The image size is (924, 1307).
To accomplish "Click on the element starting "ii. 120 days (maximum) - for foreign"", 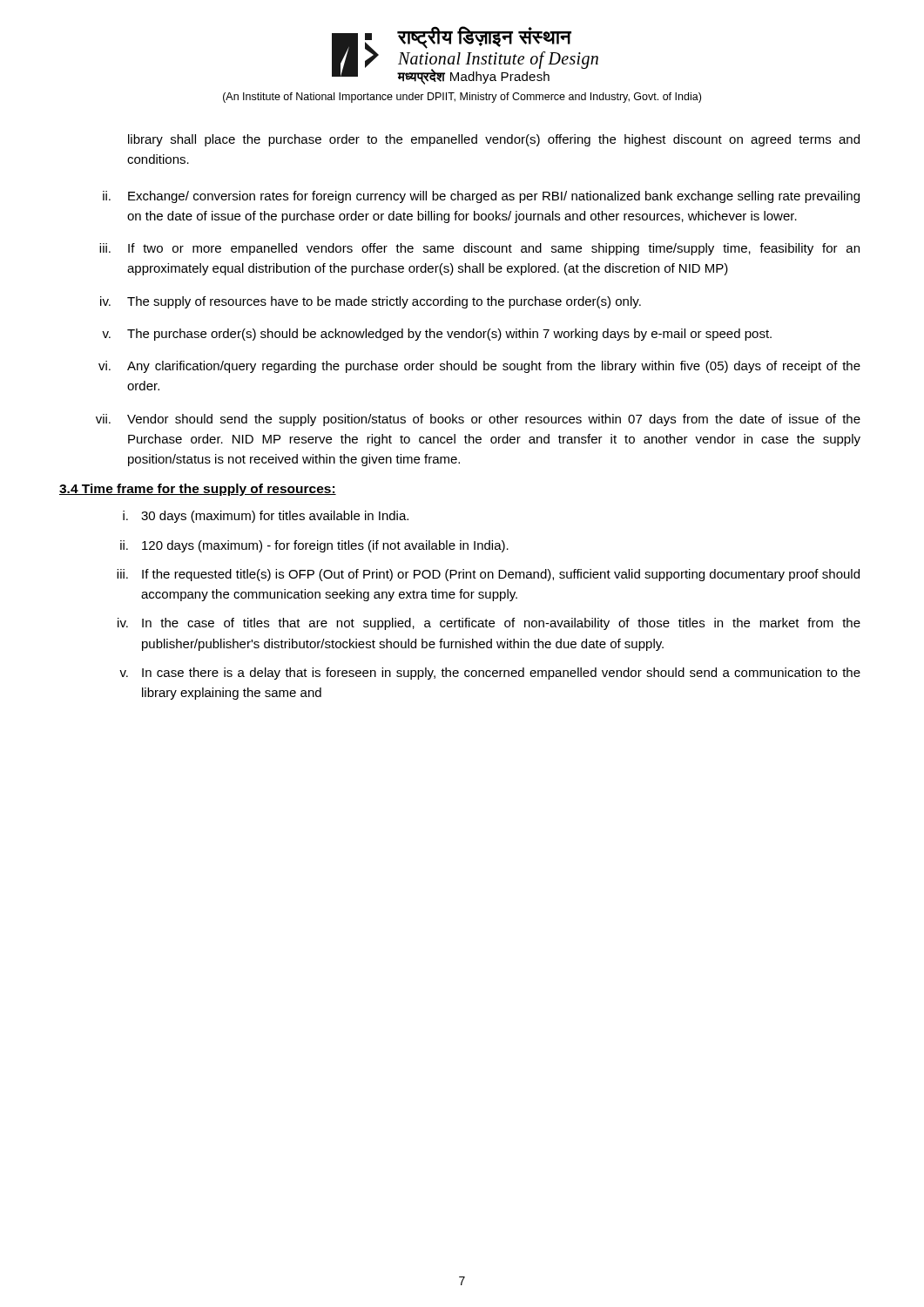I will point(473,545).
